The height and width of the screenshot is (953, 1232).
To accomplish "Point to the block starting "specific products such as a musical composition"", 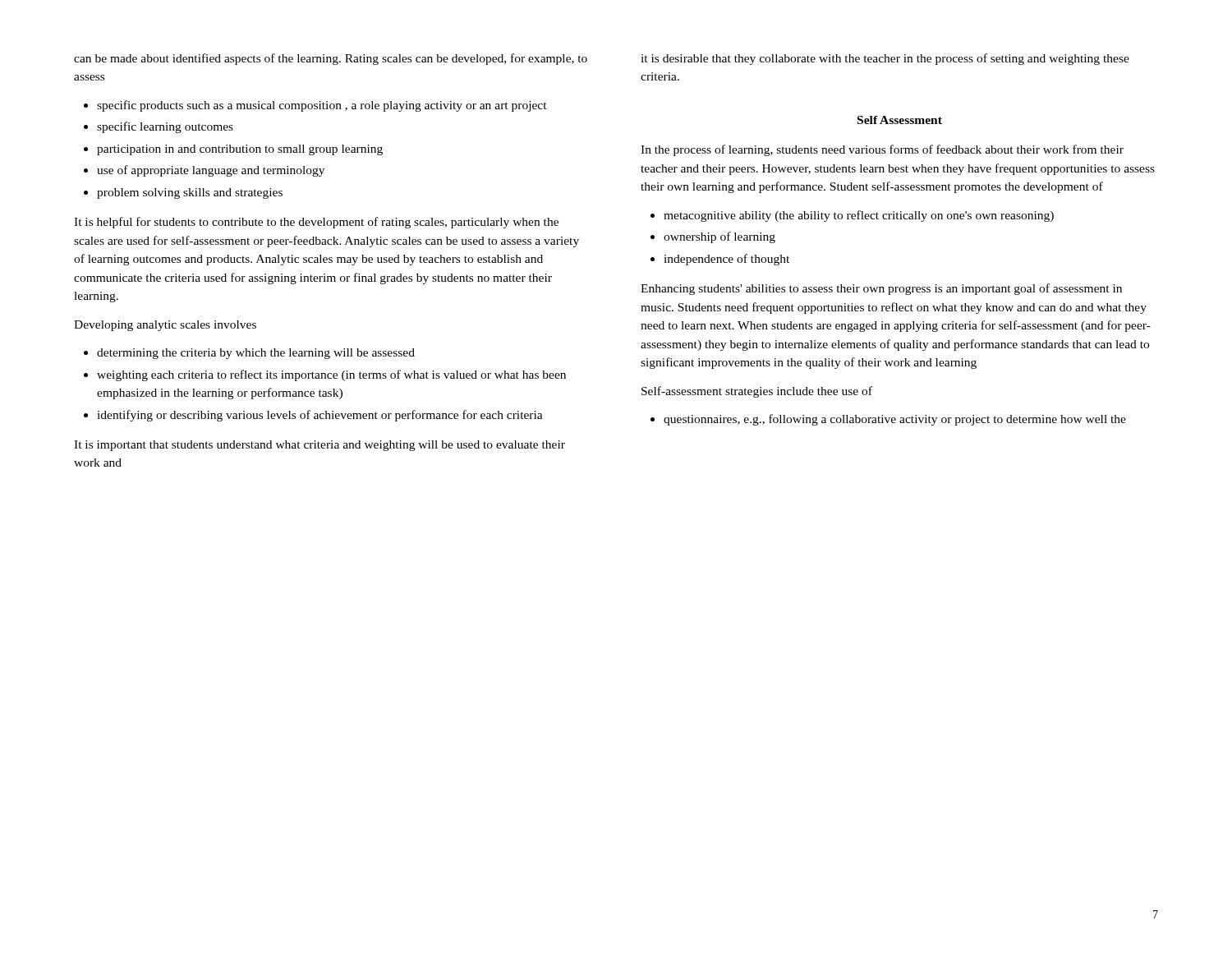I will 344,105.
